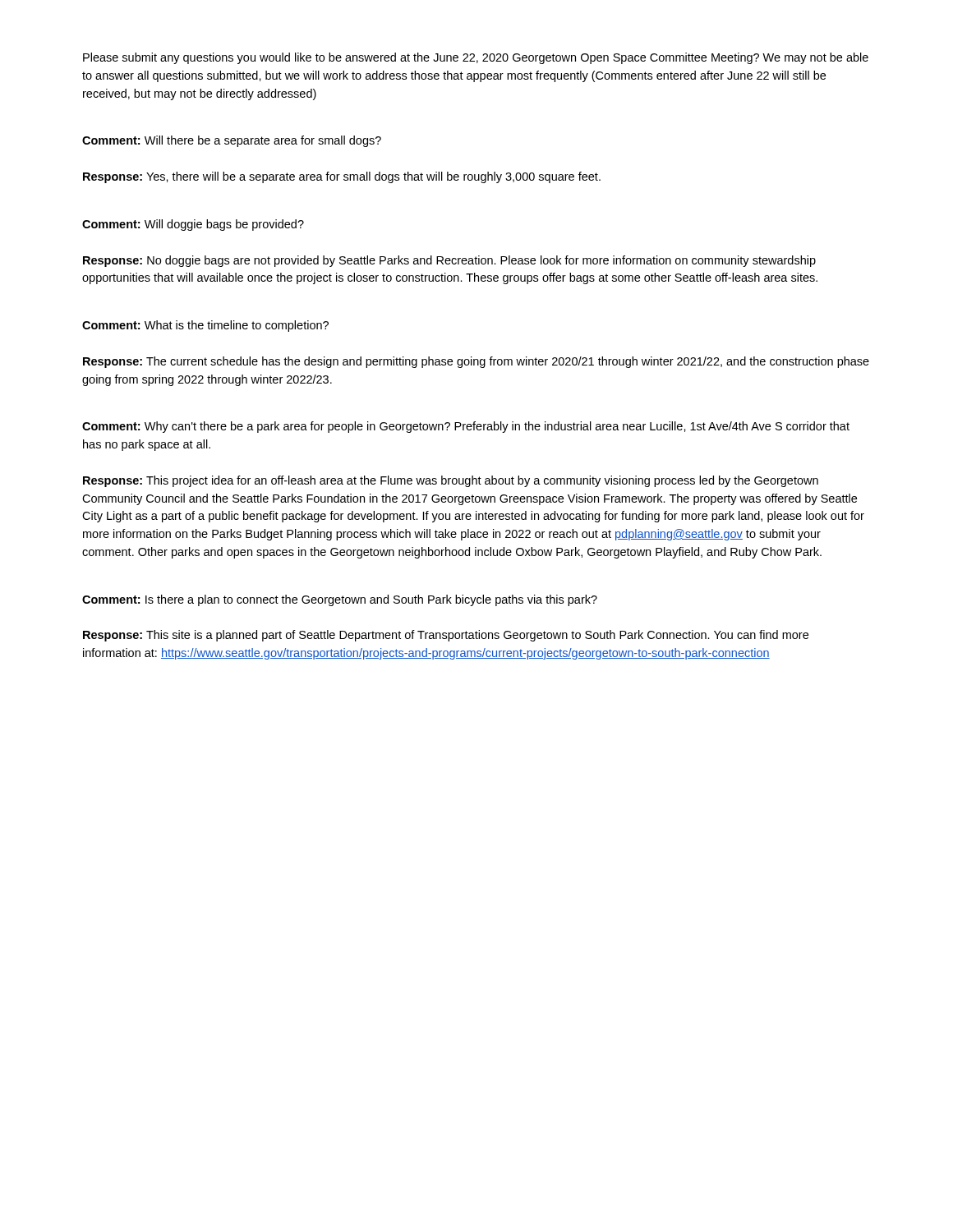Click on the text block that reads "Comment: Is there a plan to connect the"
This screenshot has width=953, height=1232.
[x=340, y=599]
